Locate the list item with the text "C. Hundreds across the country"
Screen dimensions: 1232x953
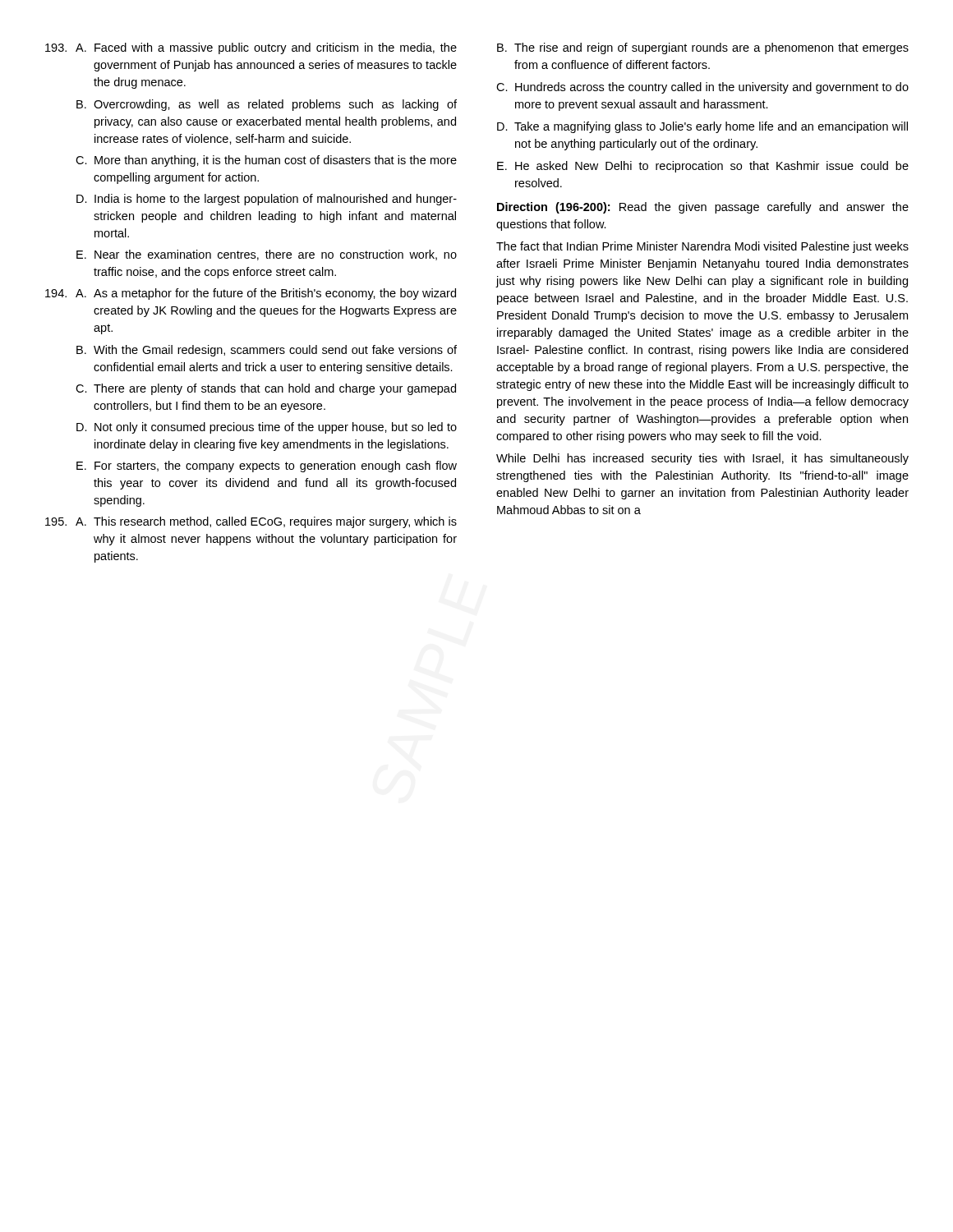(702, 96)
